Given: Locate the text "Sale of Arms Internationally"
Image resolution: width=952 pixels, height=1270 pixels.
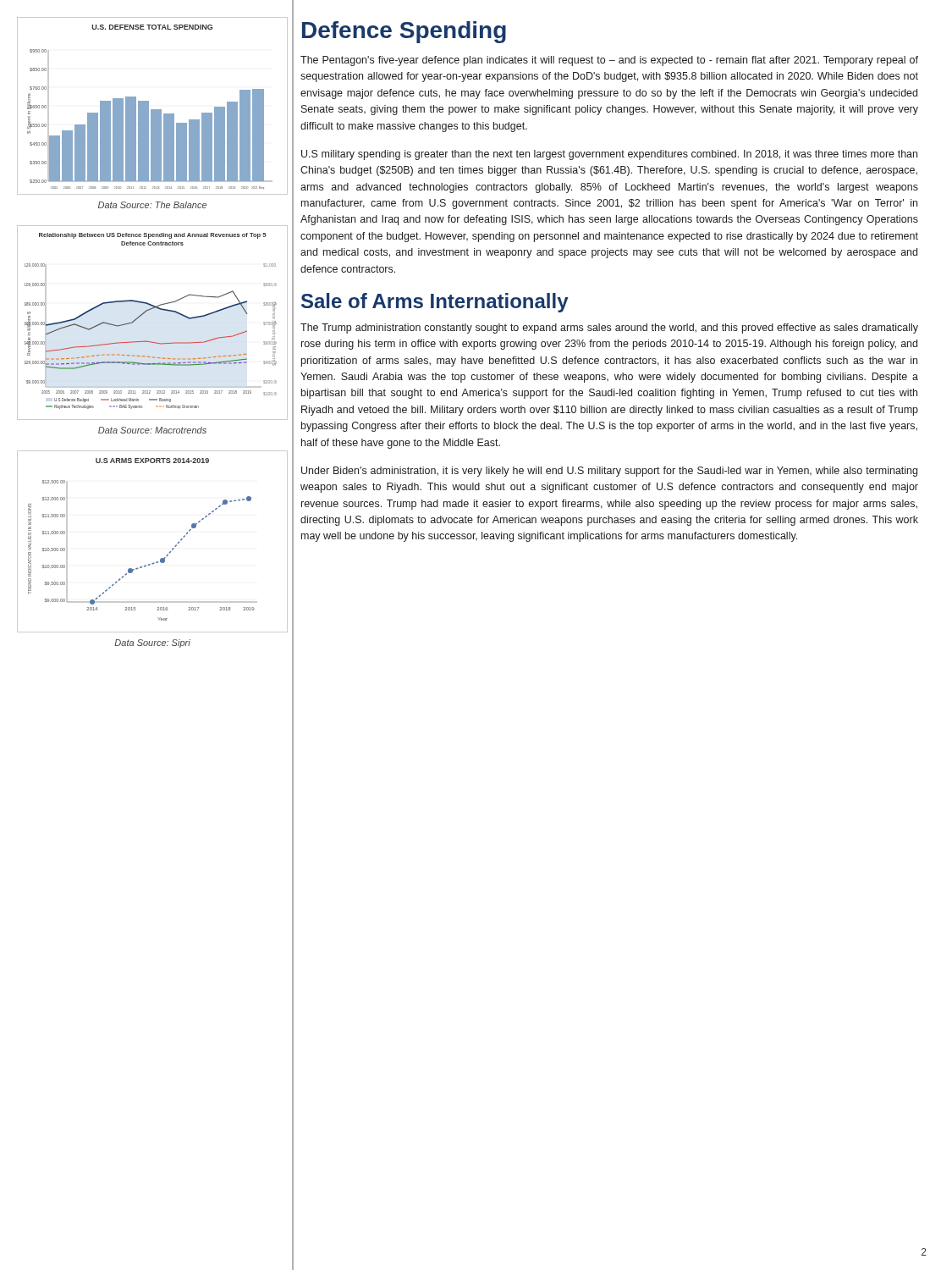Looking at the screenshot, I should pyautogui.click(x=435, y=303).
